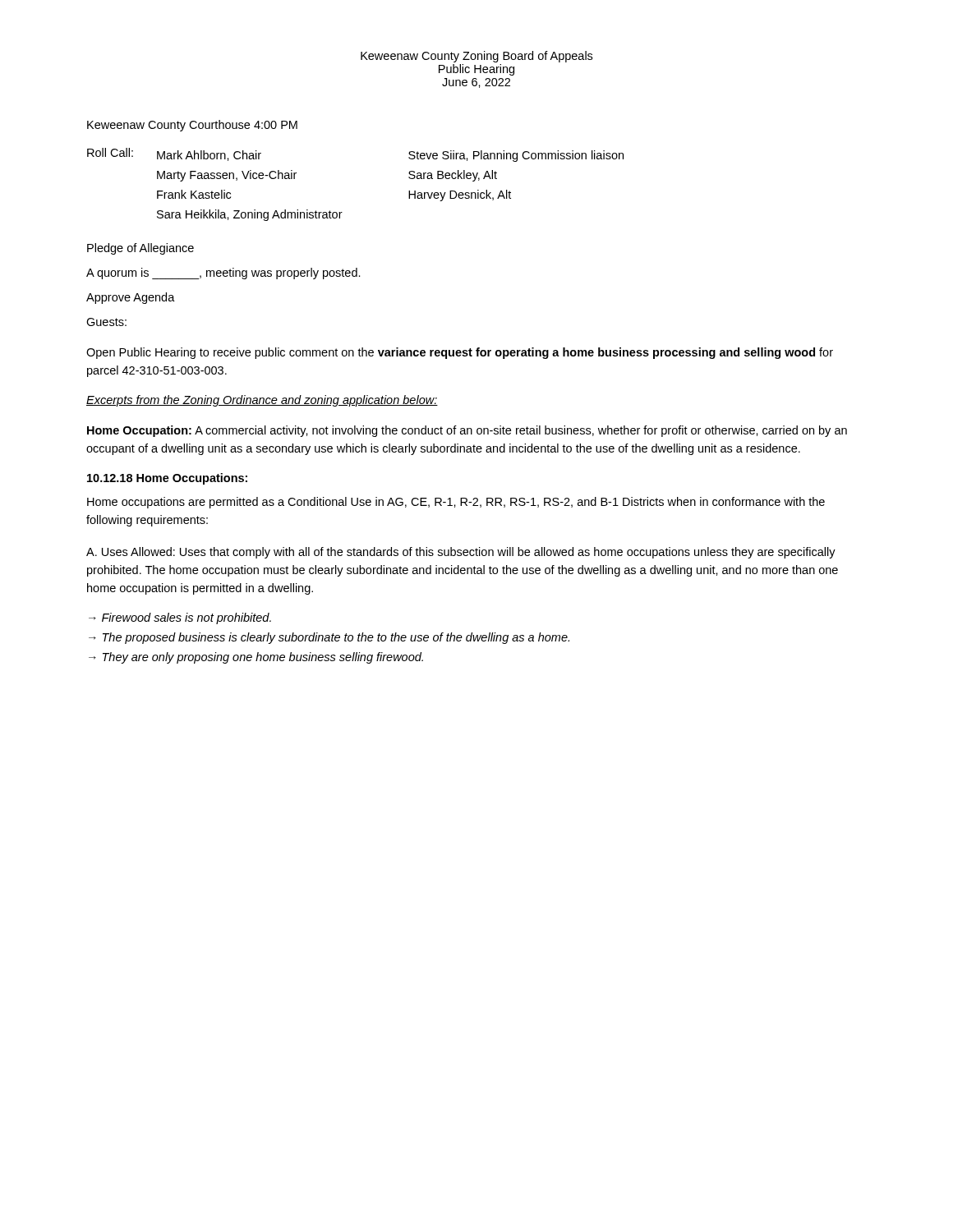
Task: Locate the text block with the text "A. Uses Allowed: Uses"
Action: click(462, 570)
